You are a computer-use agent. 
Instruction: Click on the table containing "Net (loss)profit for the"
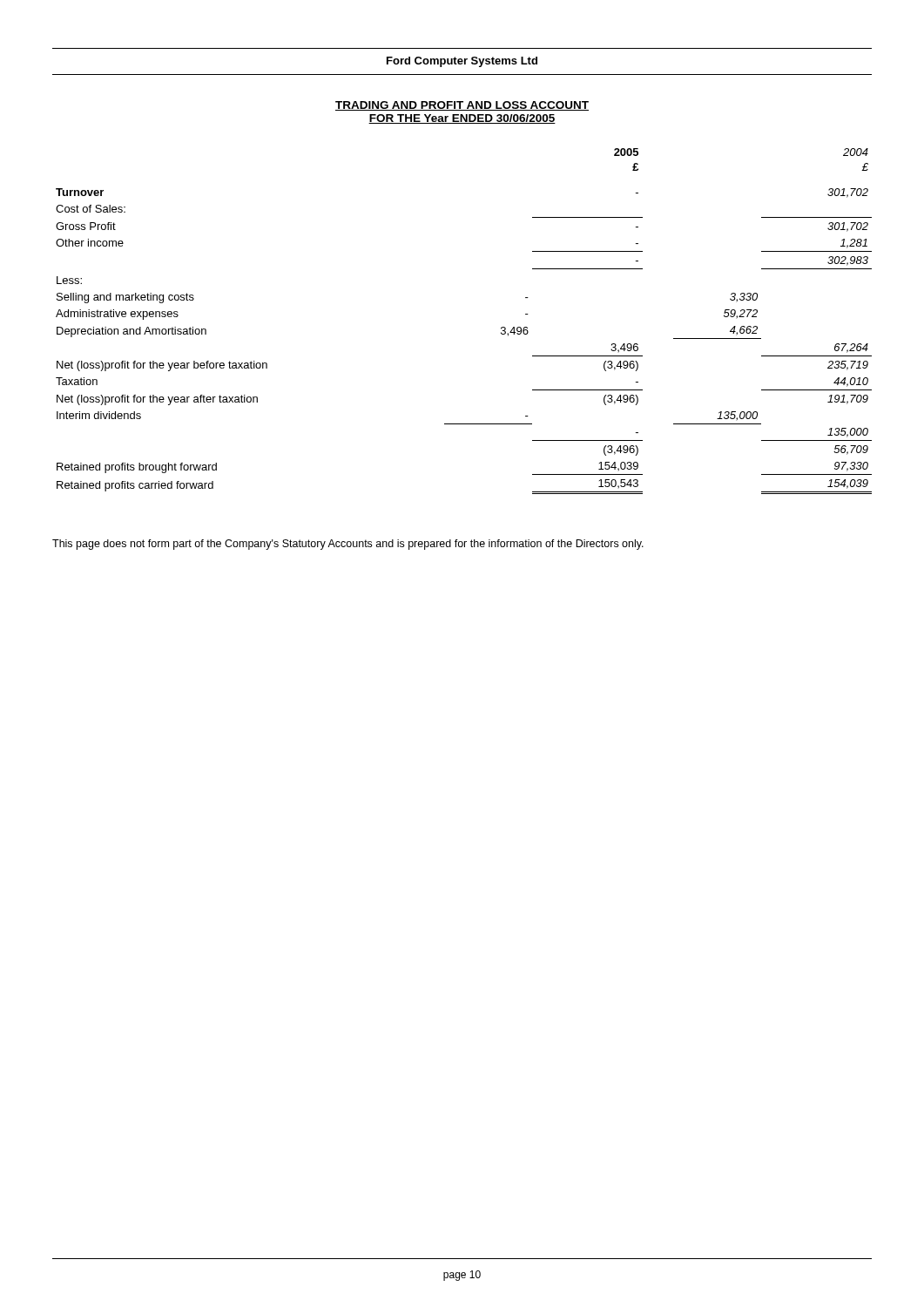point(462,319)
